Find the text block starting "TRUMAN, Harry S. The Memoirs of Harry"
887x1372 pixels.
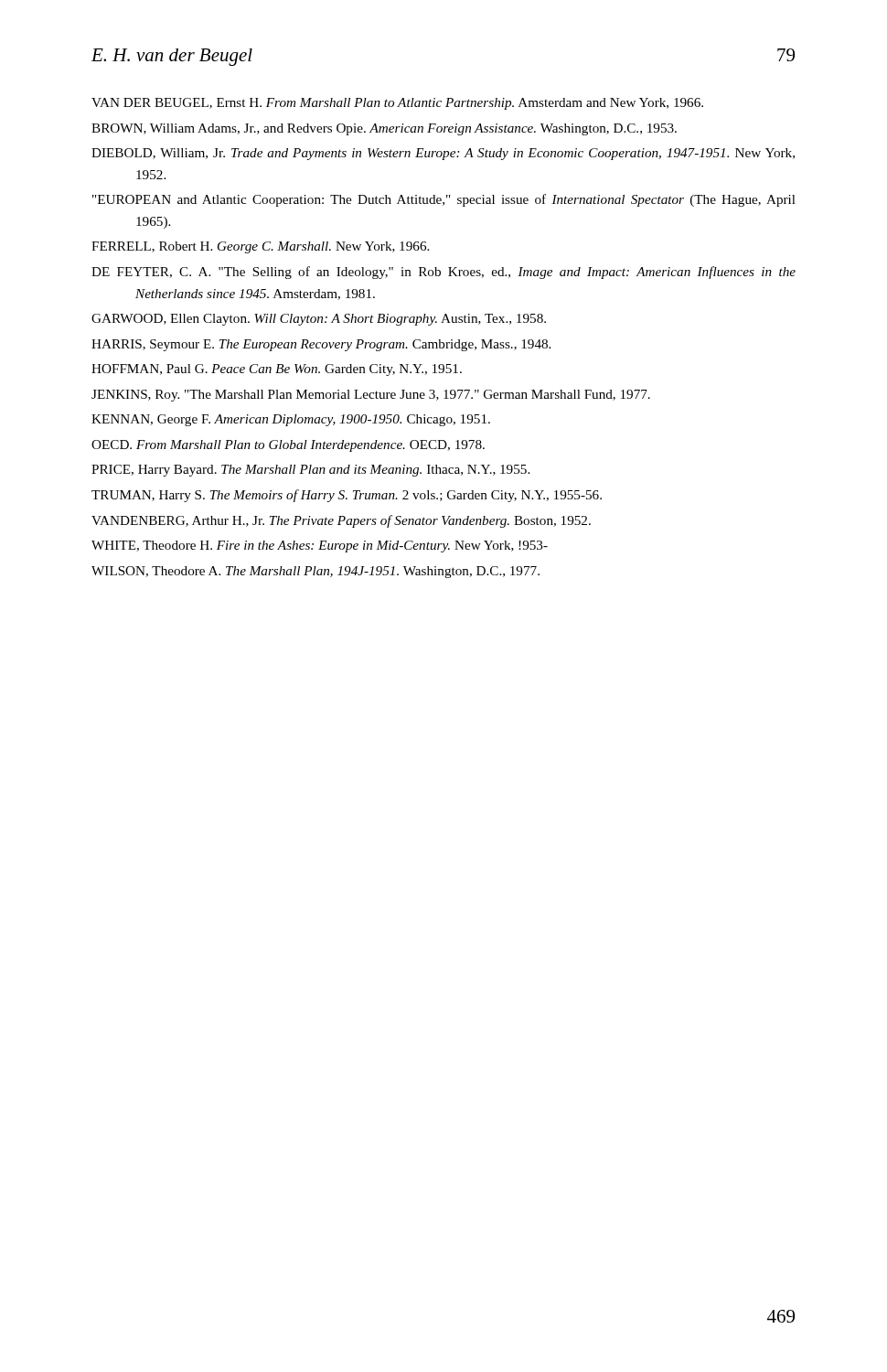pyautogui.click(x=347, y=494)
